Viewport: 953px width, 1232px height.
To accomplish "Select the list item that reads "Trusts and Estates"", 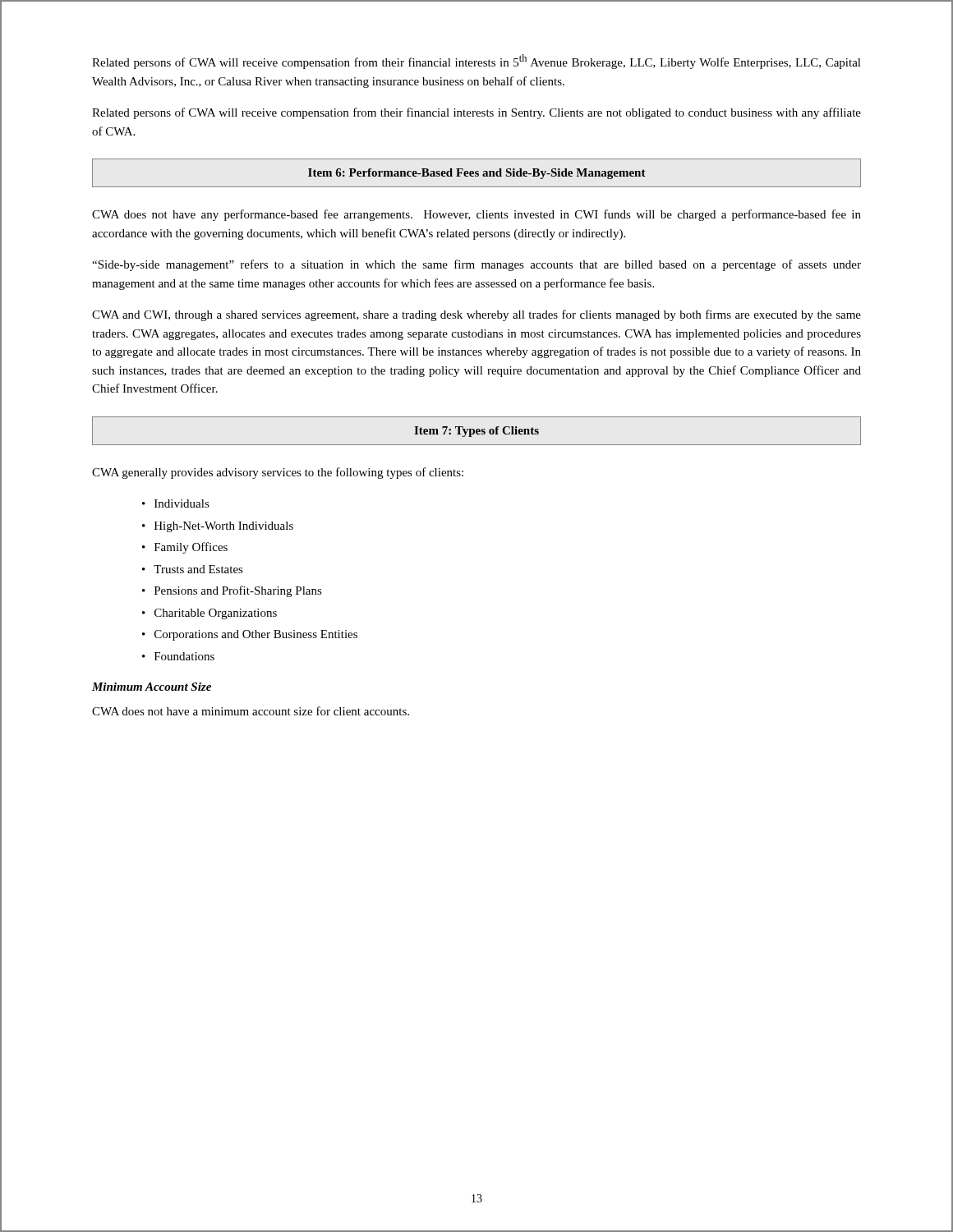I will [198, 569].
